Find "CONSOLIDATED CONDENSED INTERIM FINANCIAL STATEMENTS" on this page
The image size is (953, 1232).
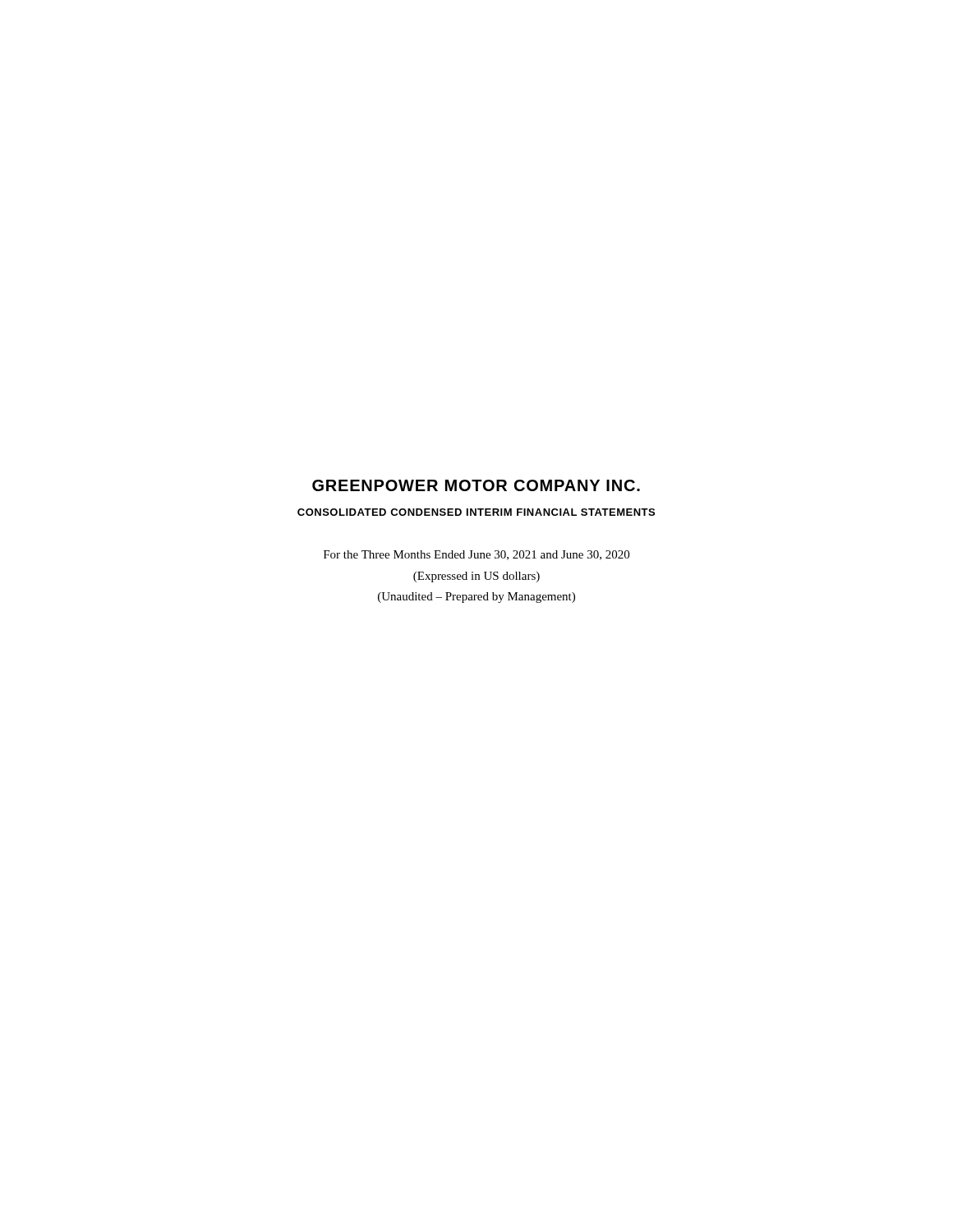476,512
